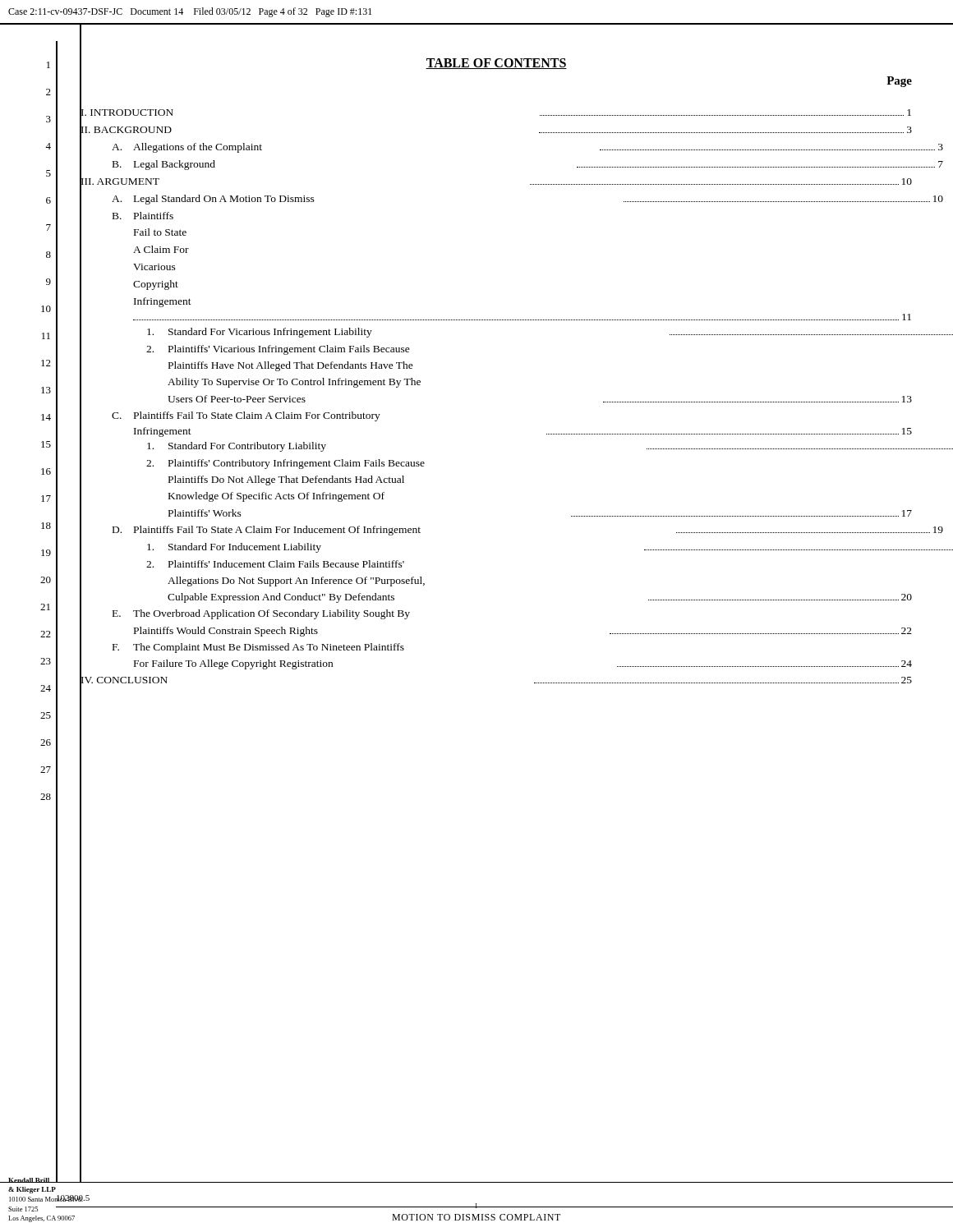Locate the region starting "E. The Overbroad"
This screenshot has height=1232, width=953.
tap(261, 614)
